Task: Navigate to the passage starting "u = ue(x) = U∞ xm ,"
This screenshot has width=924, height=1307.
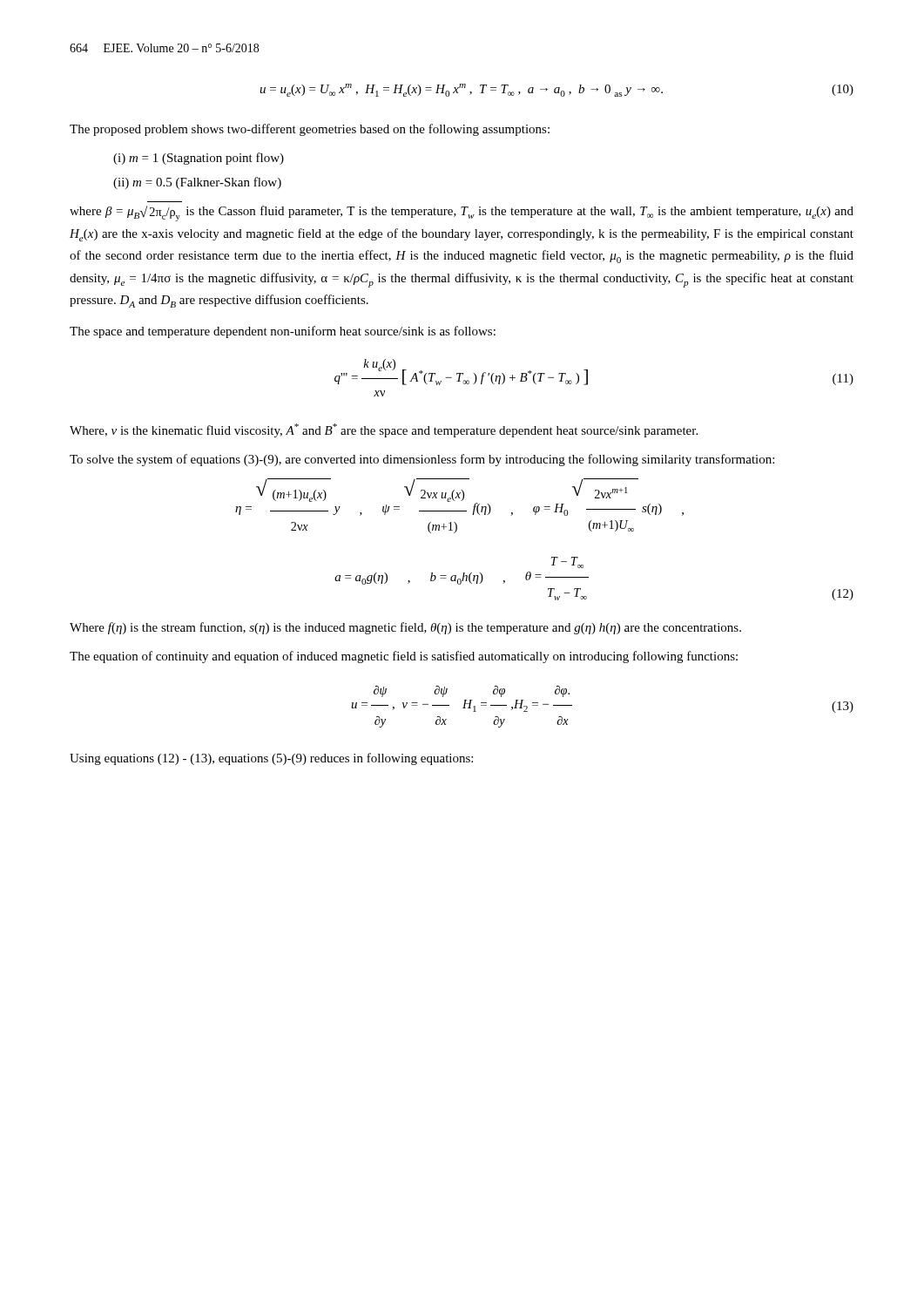Action: coord(557,89)
